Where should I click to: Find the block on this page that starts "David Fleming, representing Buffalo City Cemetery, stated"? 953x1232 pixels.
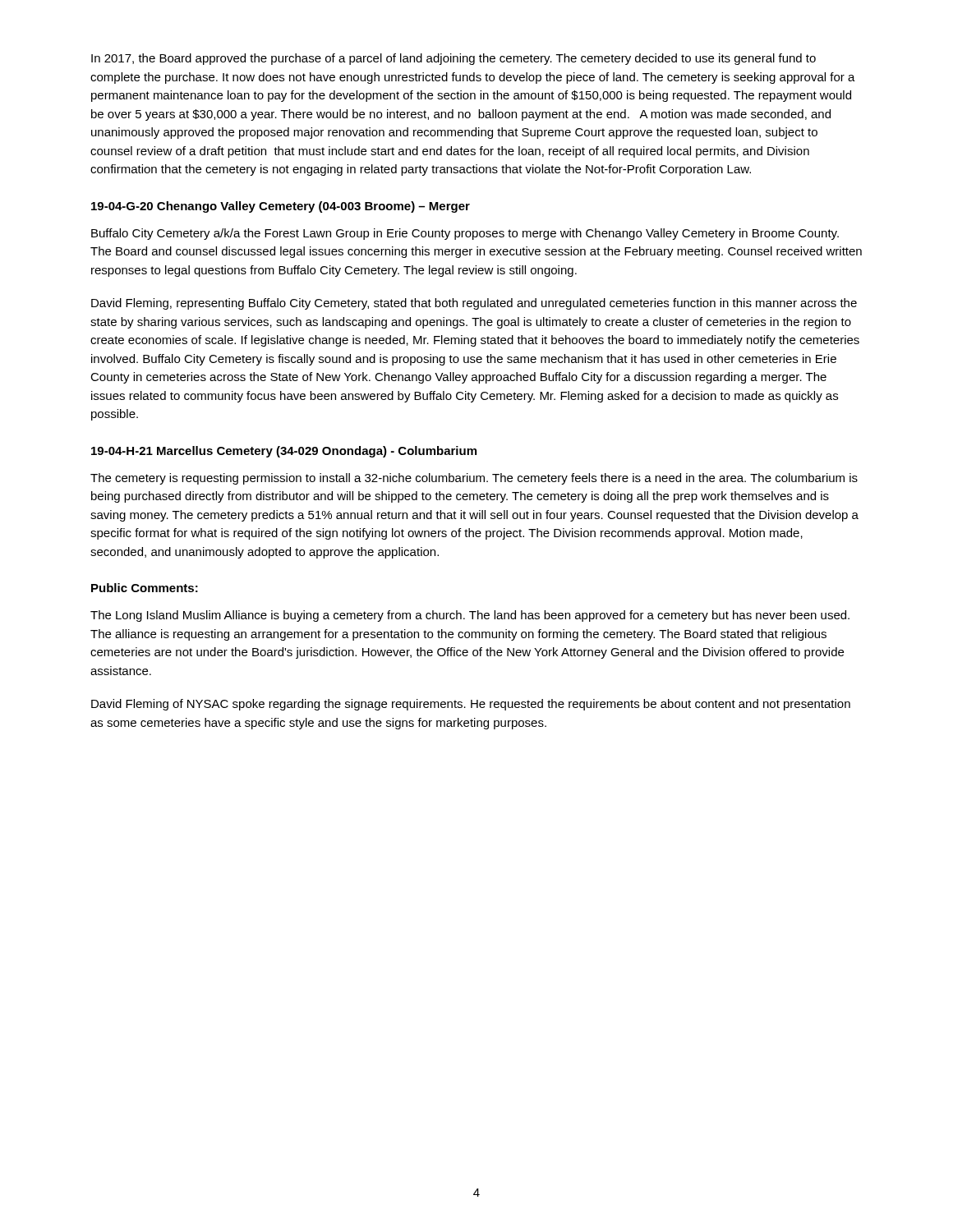475,358
